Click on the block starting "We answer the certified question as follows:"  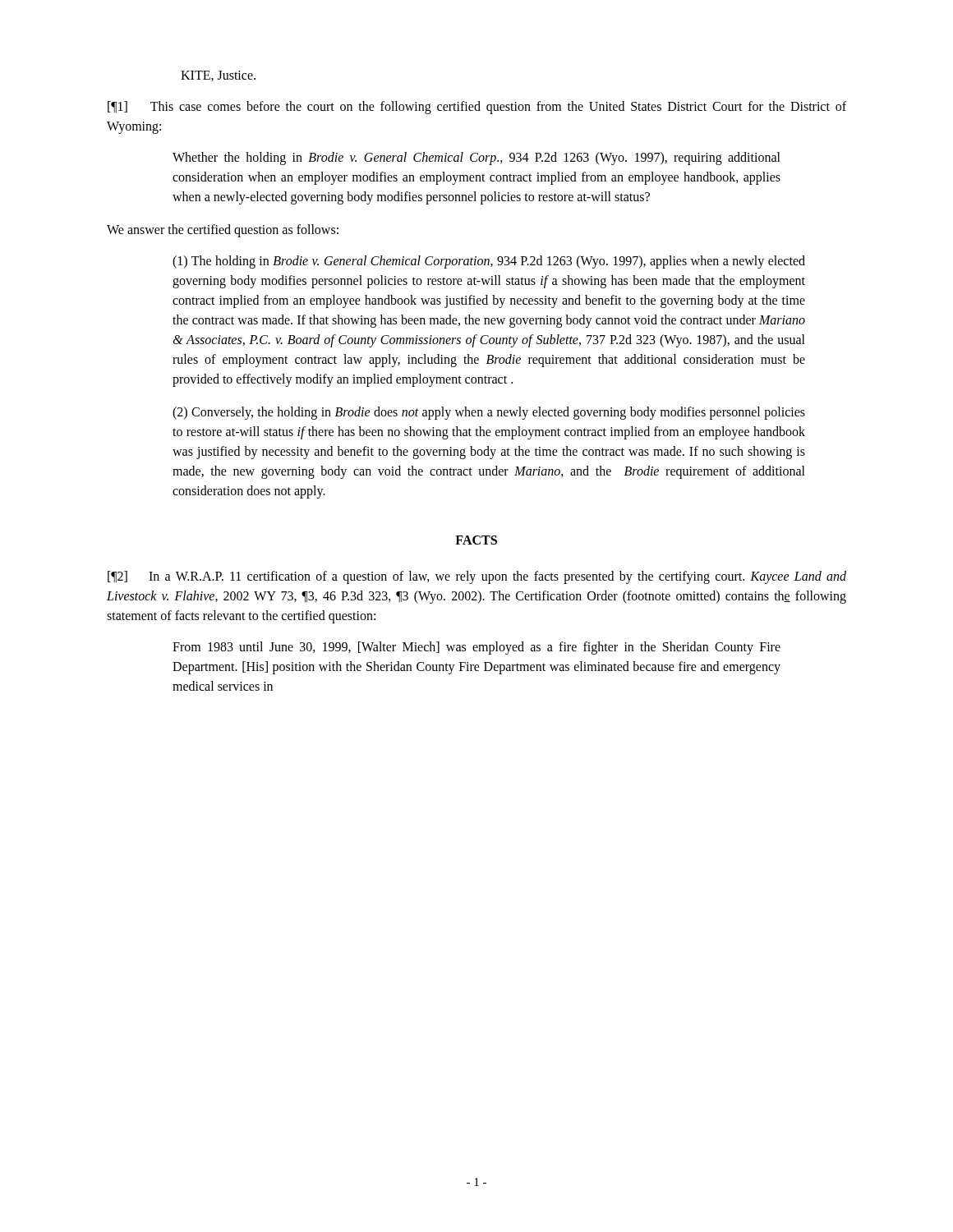pyautogui.click(x=223, y=231)
